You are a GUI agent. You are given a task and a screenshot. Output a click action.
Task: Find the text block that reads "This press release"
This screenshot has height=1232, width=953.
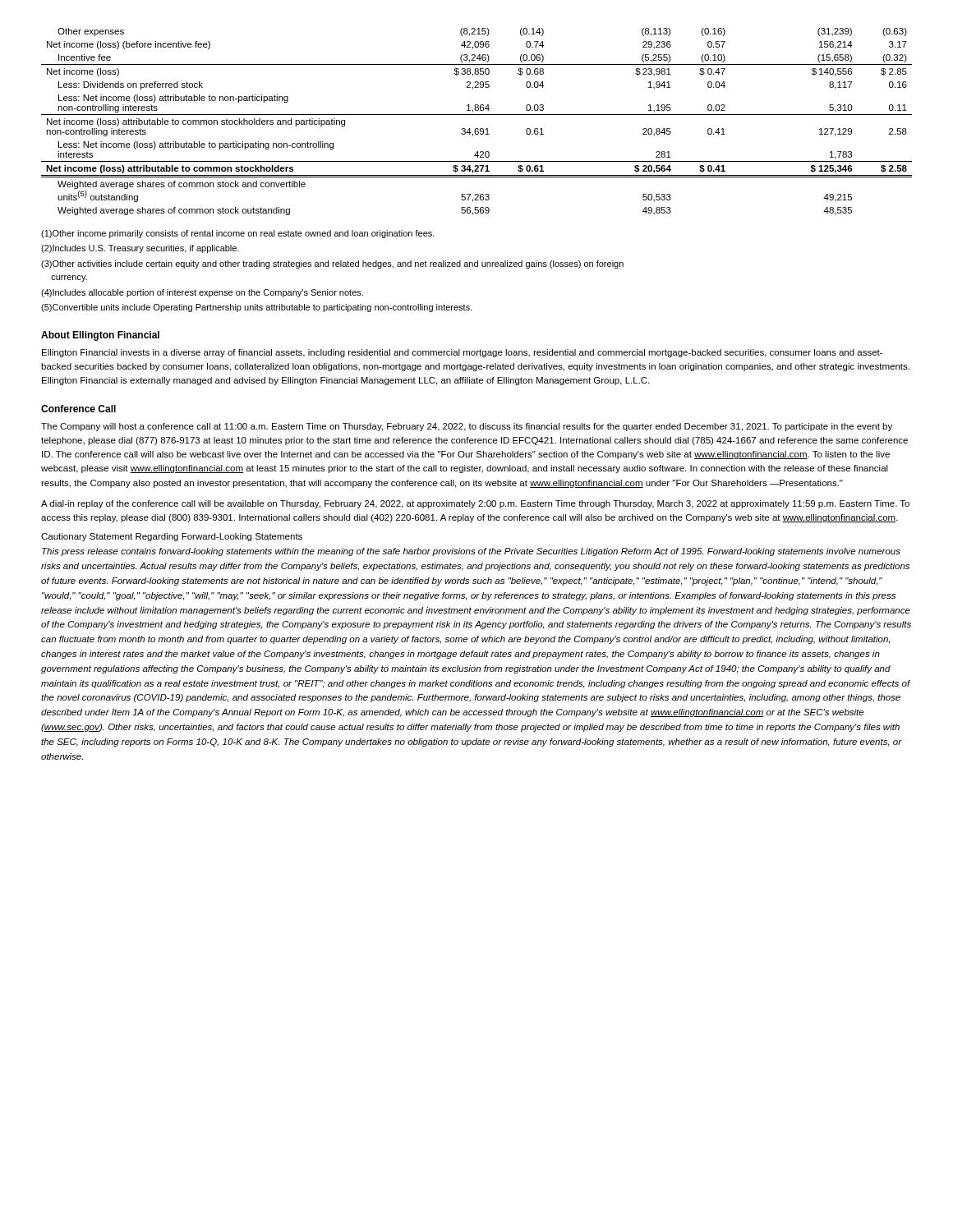(476, 654)
